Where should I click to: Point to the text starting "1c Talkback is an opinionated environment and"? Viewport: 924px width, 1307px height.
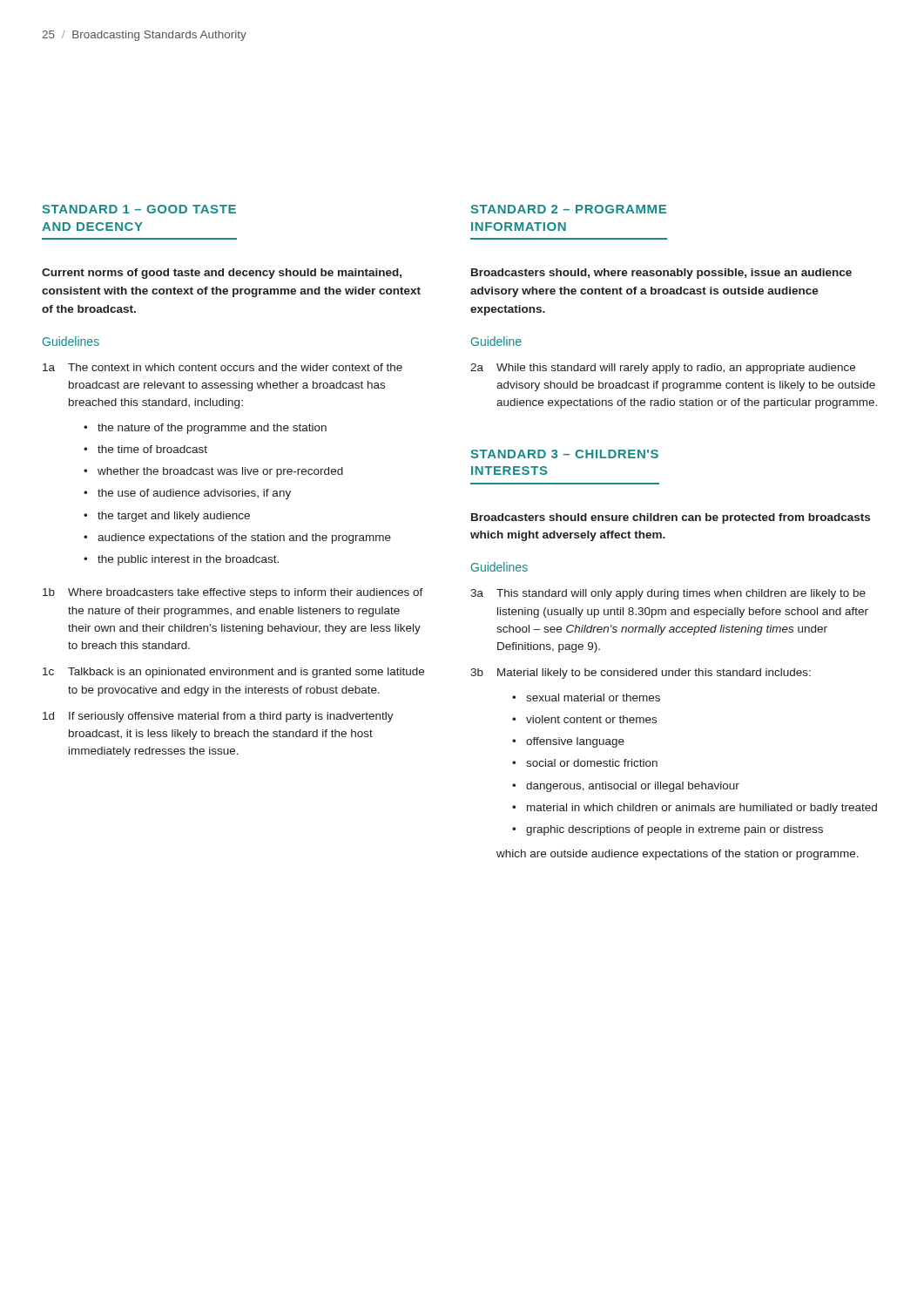tap(233, 681)
